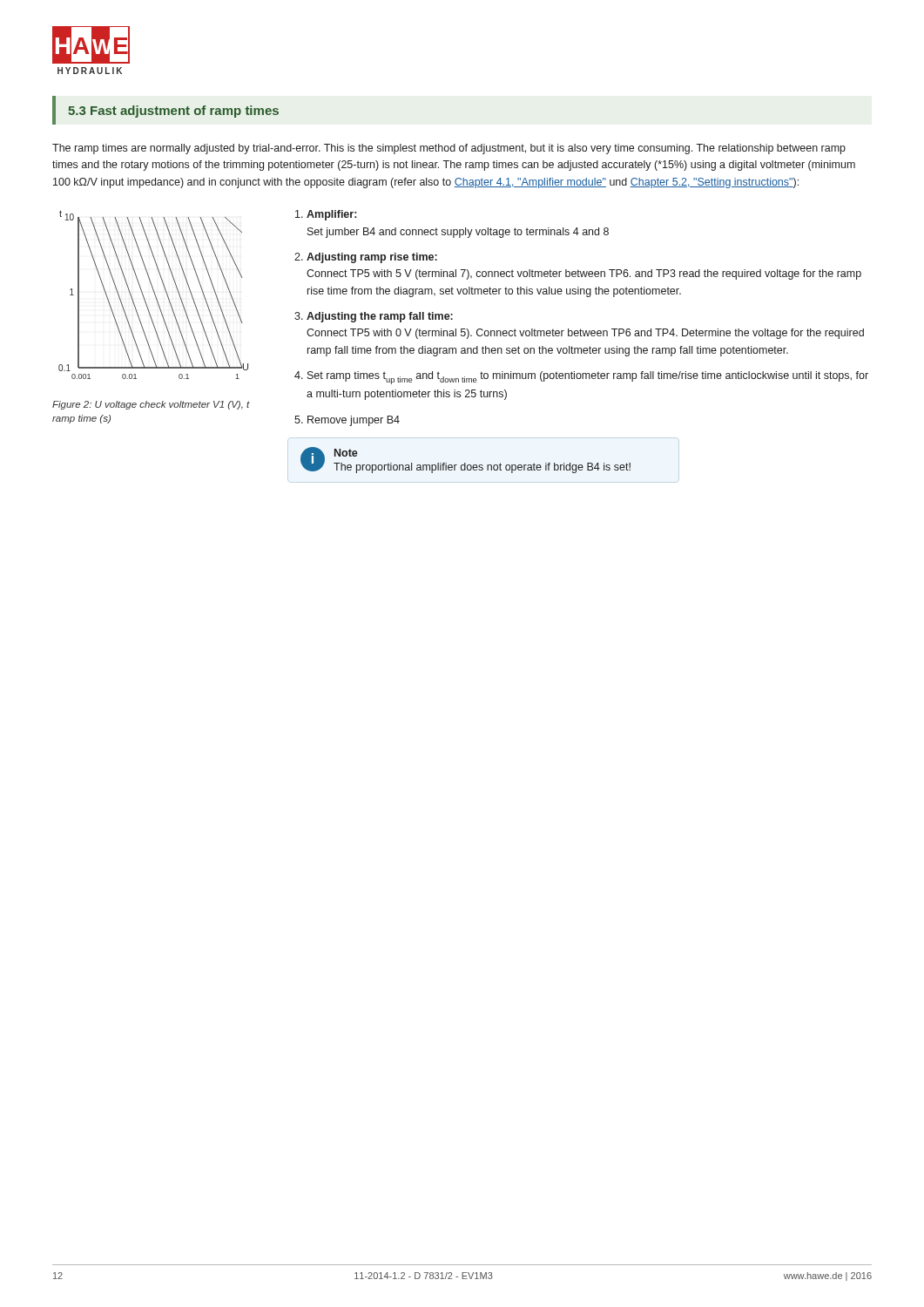Navigate to the passage starting "Remove jumper B4"

353,420
